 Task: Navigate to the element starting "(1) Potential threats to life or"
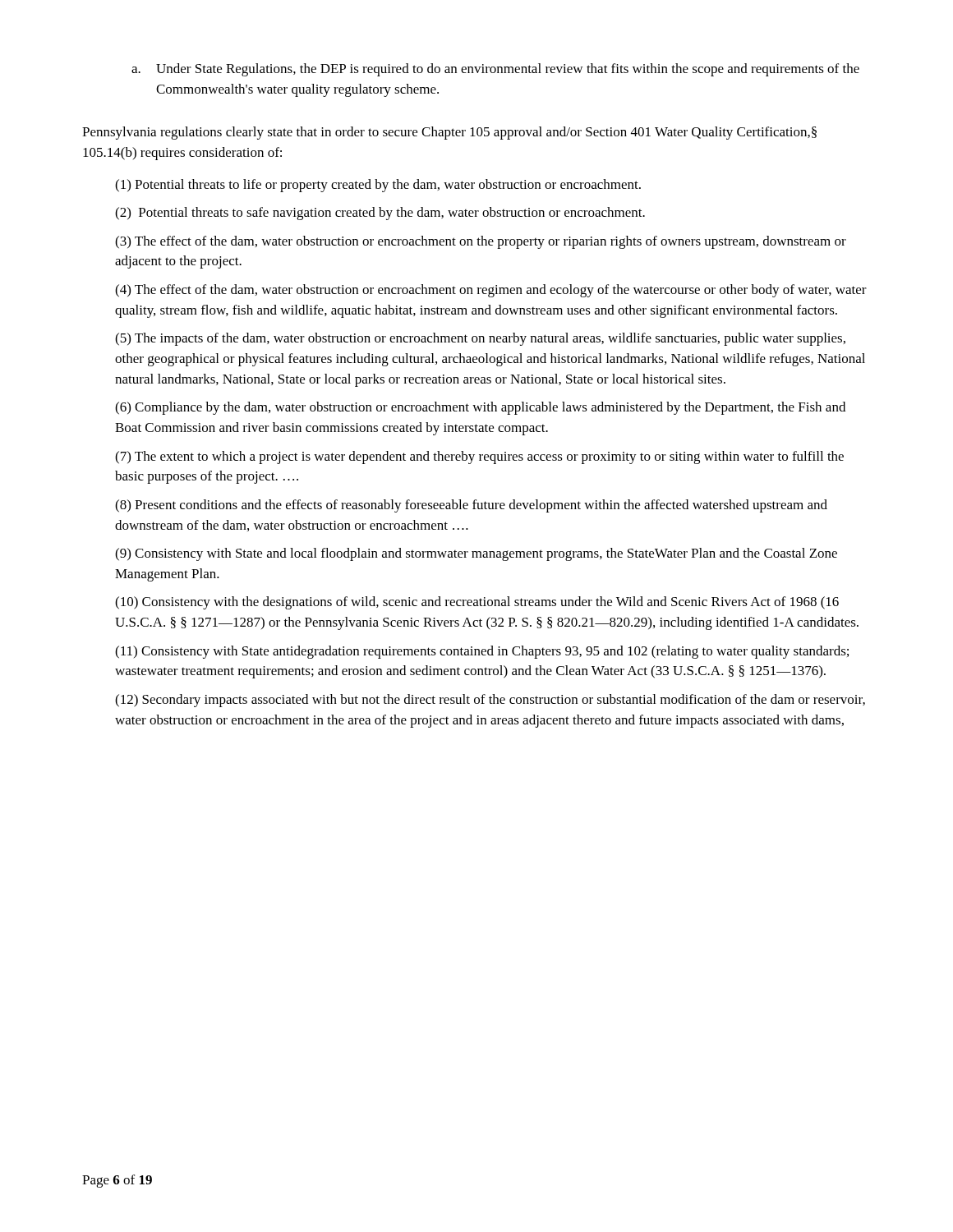point(378,184)
